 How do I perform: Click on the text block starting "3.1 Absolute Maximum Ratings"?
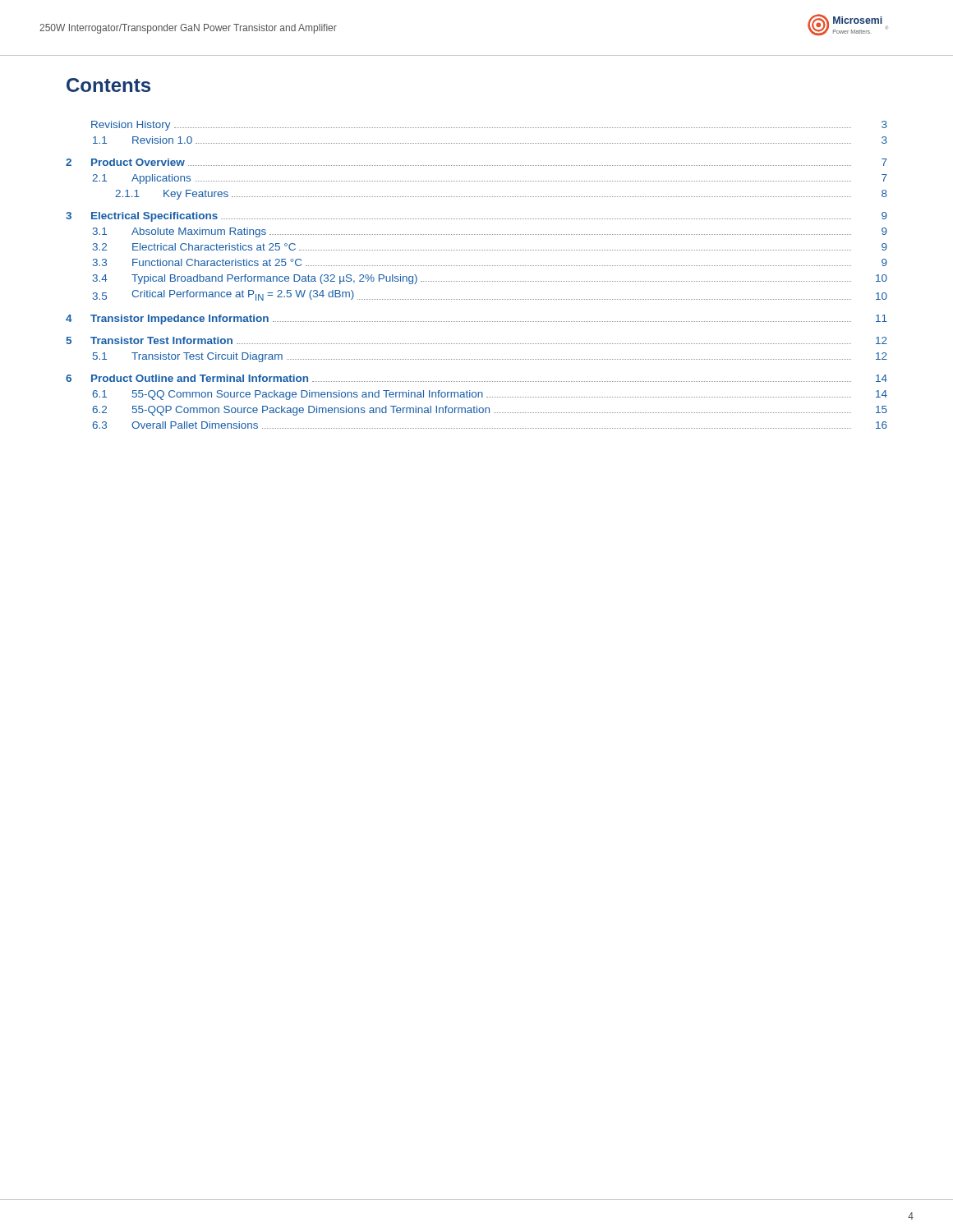[490, 231]
